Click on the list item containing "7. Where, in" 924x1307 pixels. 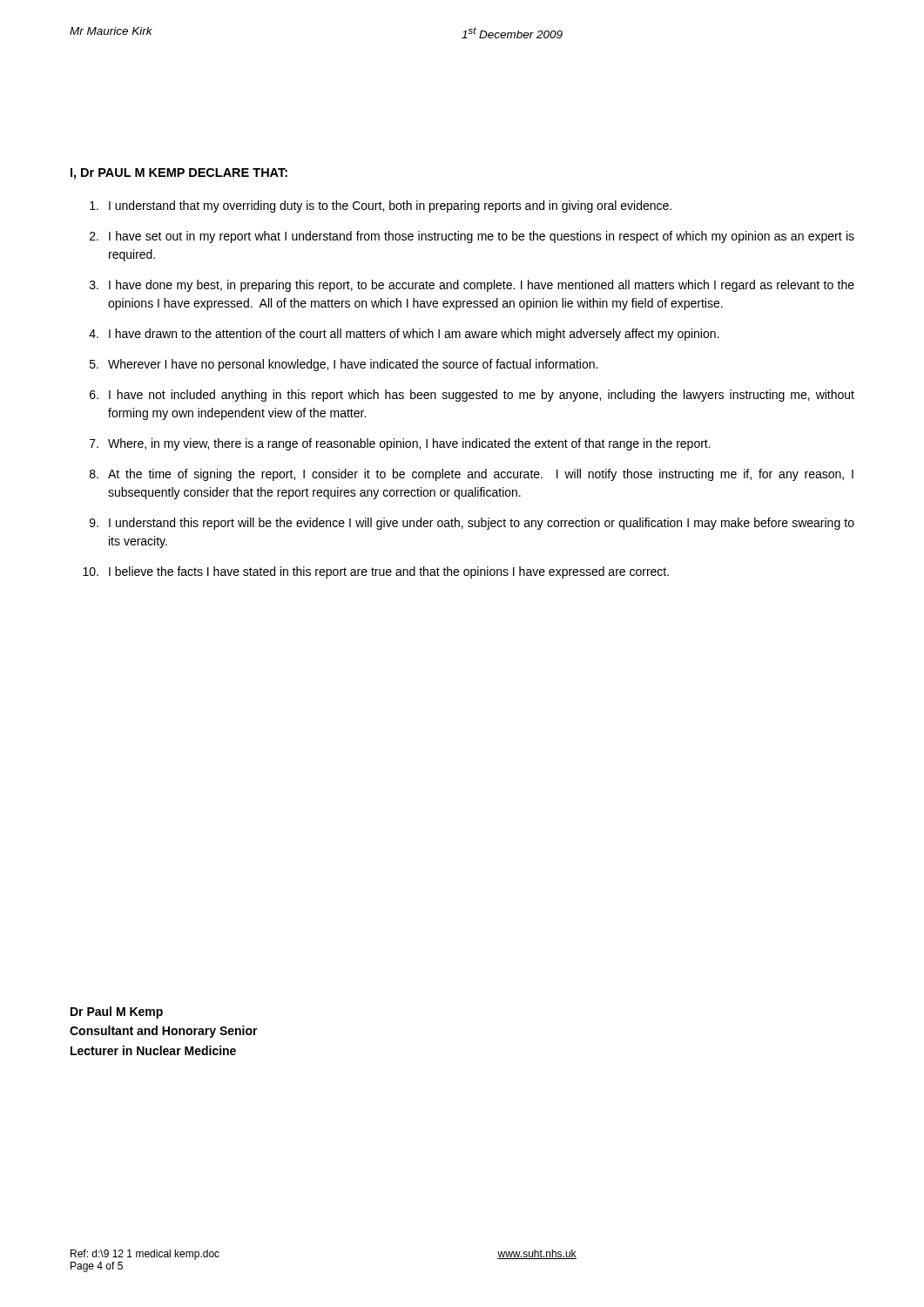pyautogui.click(x=462, y=444)
